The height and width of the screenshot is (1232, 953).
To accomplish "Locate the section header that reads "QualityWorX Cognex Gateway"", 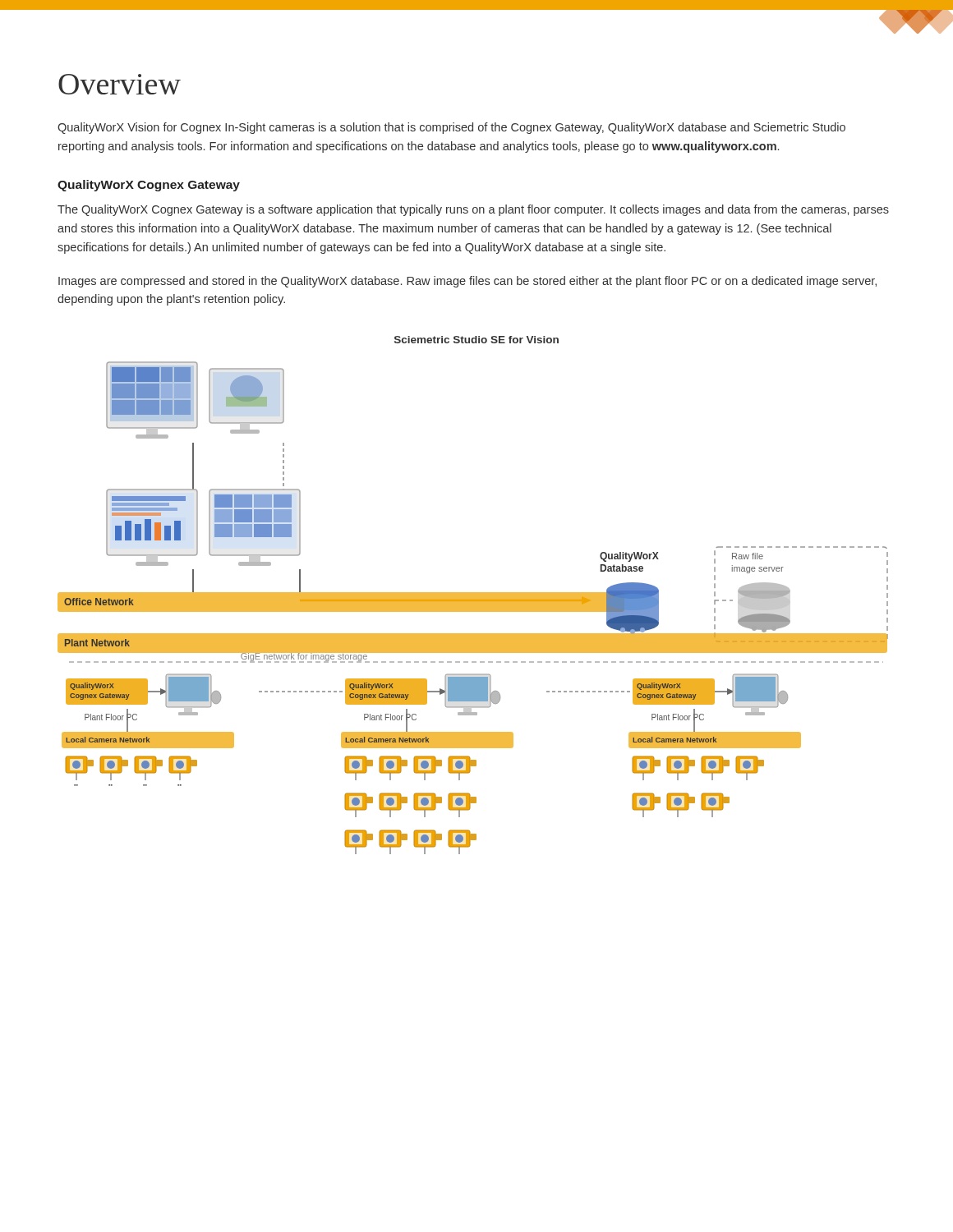I will pyautogui.click(x=149, y=184).
